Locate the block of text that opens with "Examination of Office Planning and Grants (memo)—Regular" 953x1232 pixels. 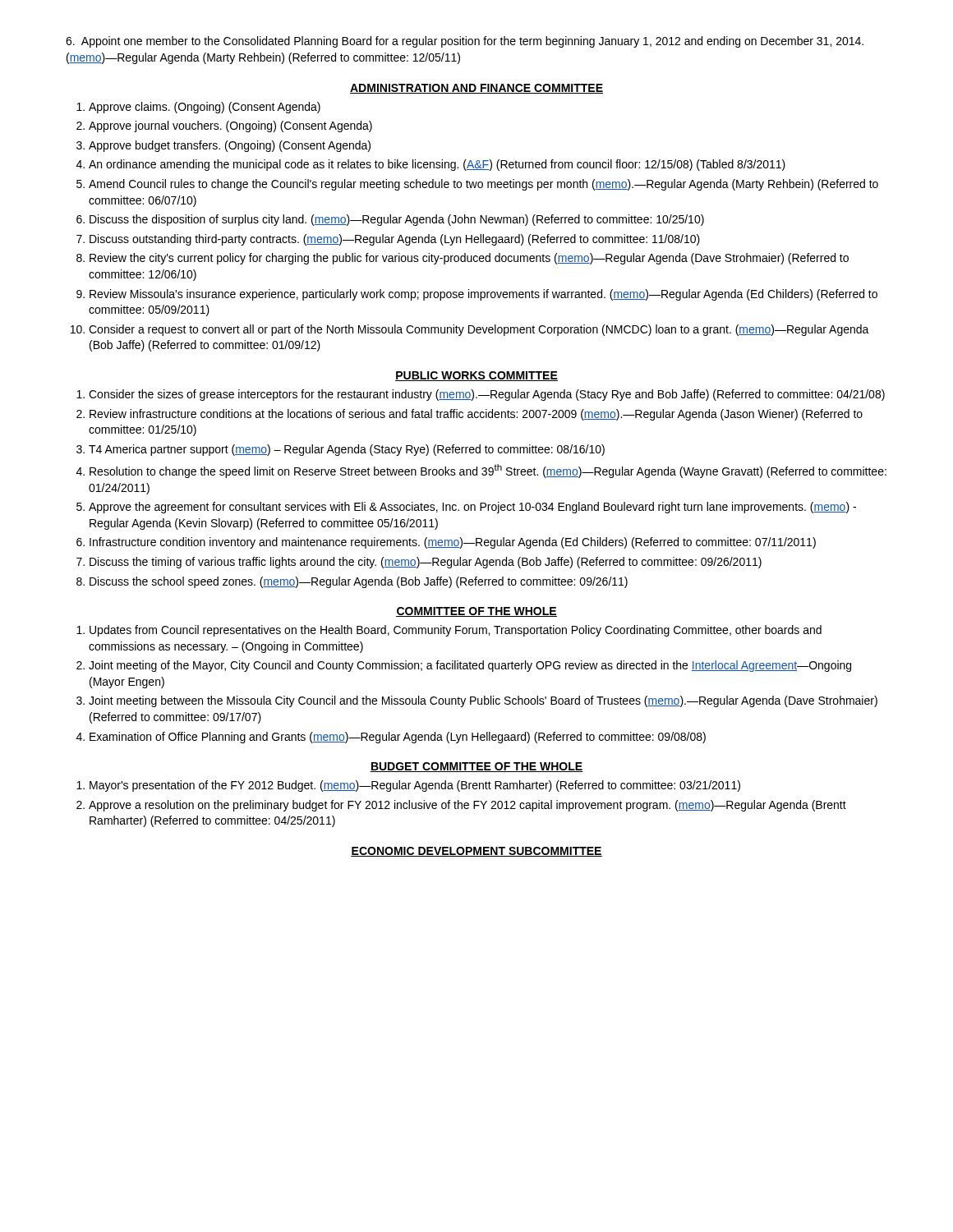click(488, 737)
